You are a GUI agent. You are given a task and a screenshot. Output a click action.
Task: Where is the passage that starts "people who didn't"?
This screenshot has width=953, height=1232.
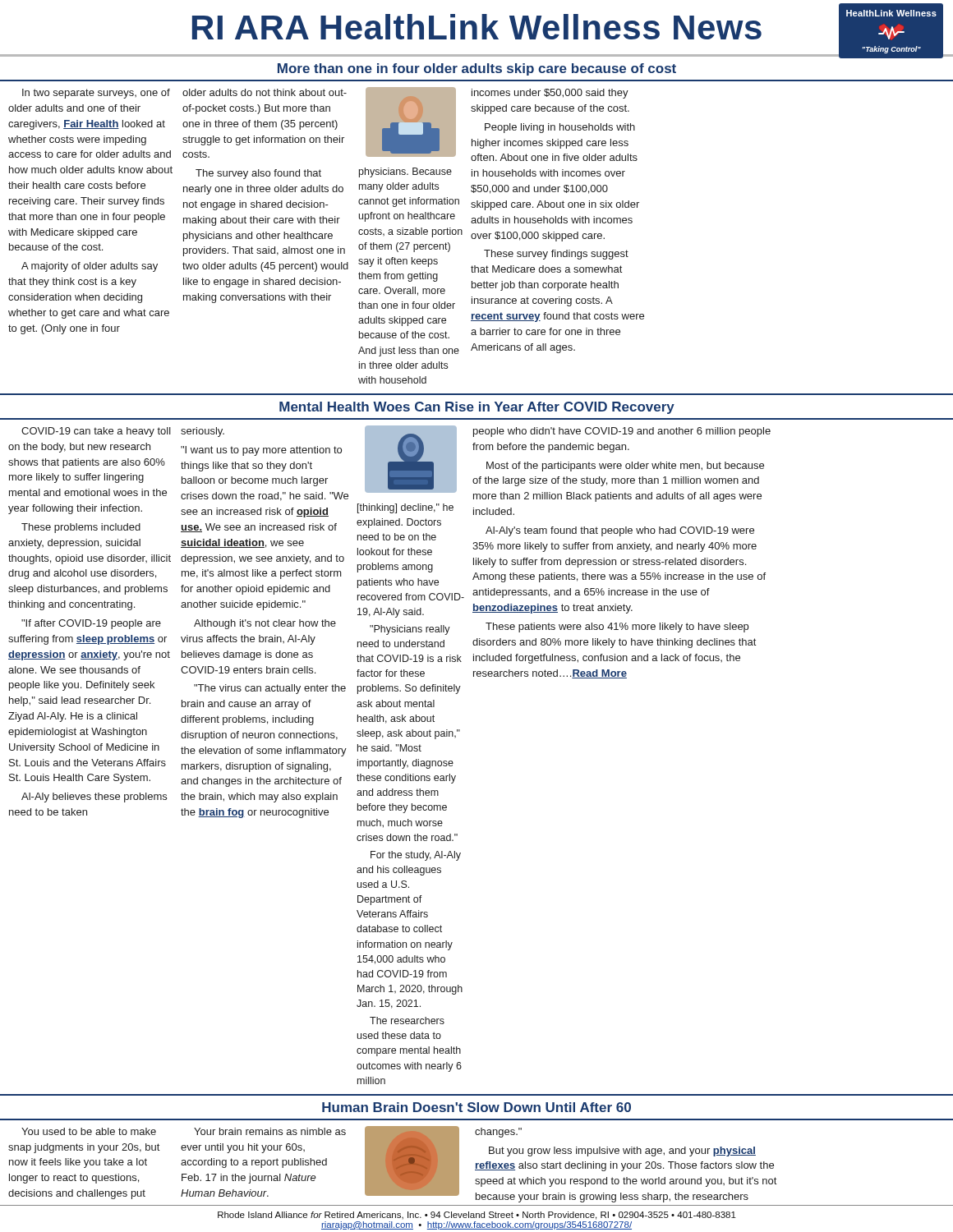coord(624,552)
